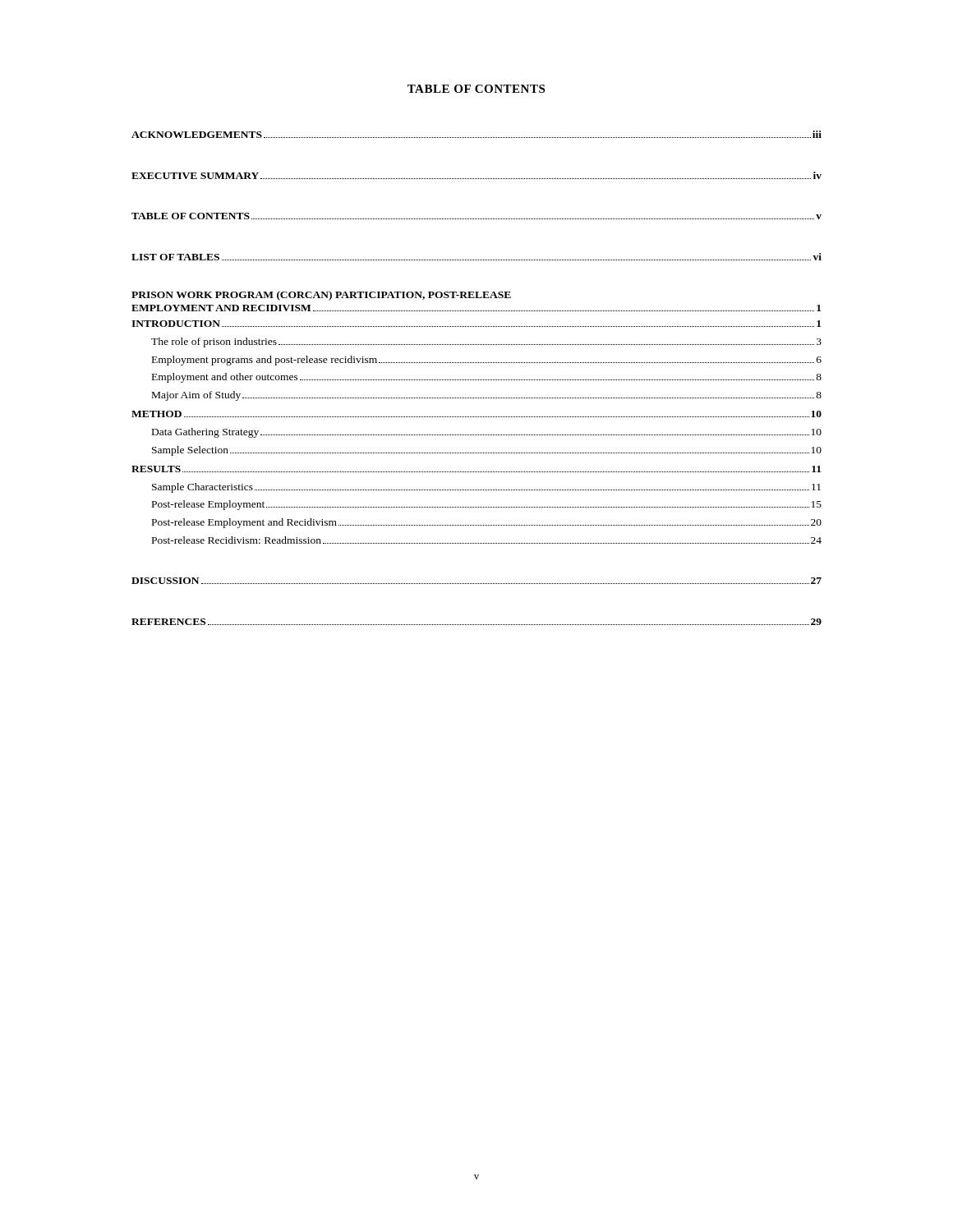Locate the text "TABLE OF CONTENTS"
Screen dimensions: 1232x953
(x=476, y=89)
